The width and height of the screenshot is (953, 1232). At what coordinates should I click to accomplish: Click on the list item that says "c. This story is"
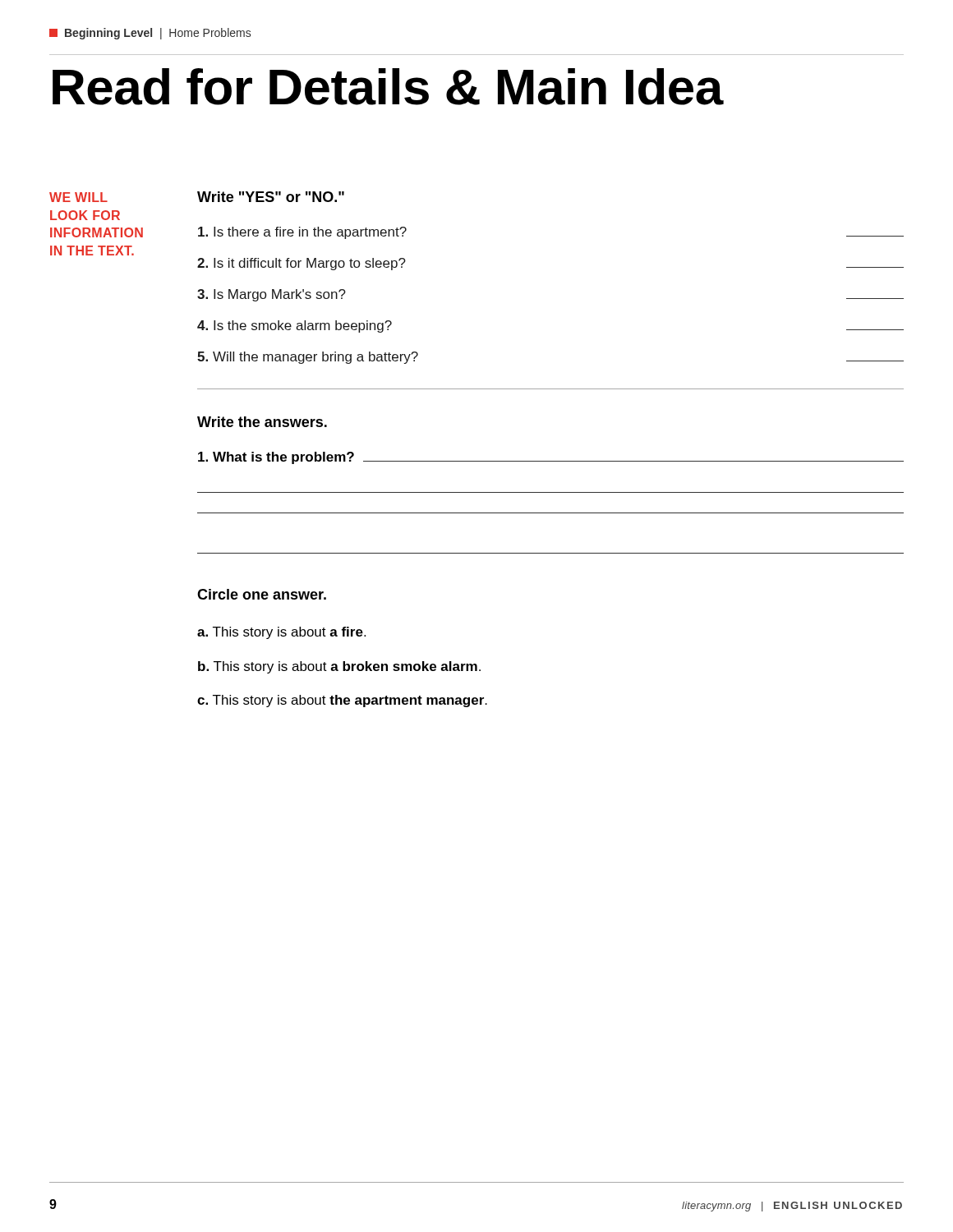click(343, 700)
